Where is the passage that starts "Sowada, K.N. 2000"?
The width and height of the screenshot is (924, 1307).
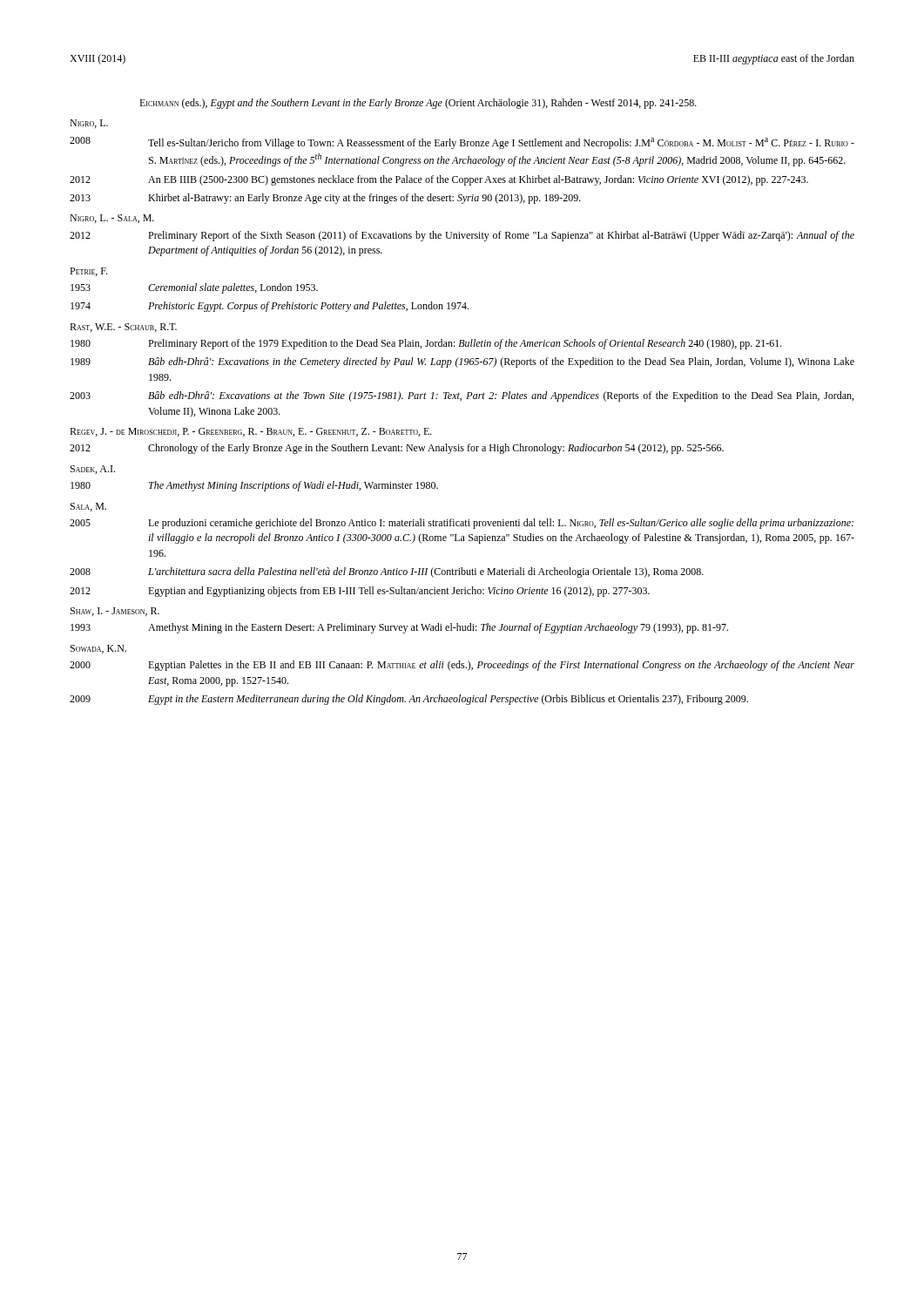462,674
